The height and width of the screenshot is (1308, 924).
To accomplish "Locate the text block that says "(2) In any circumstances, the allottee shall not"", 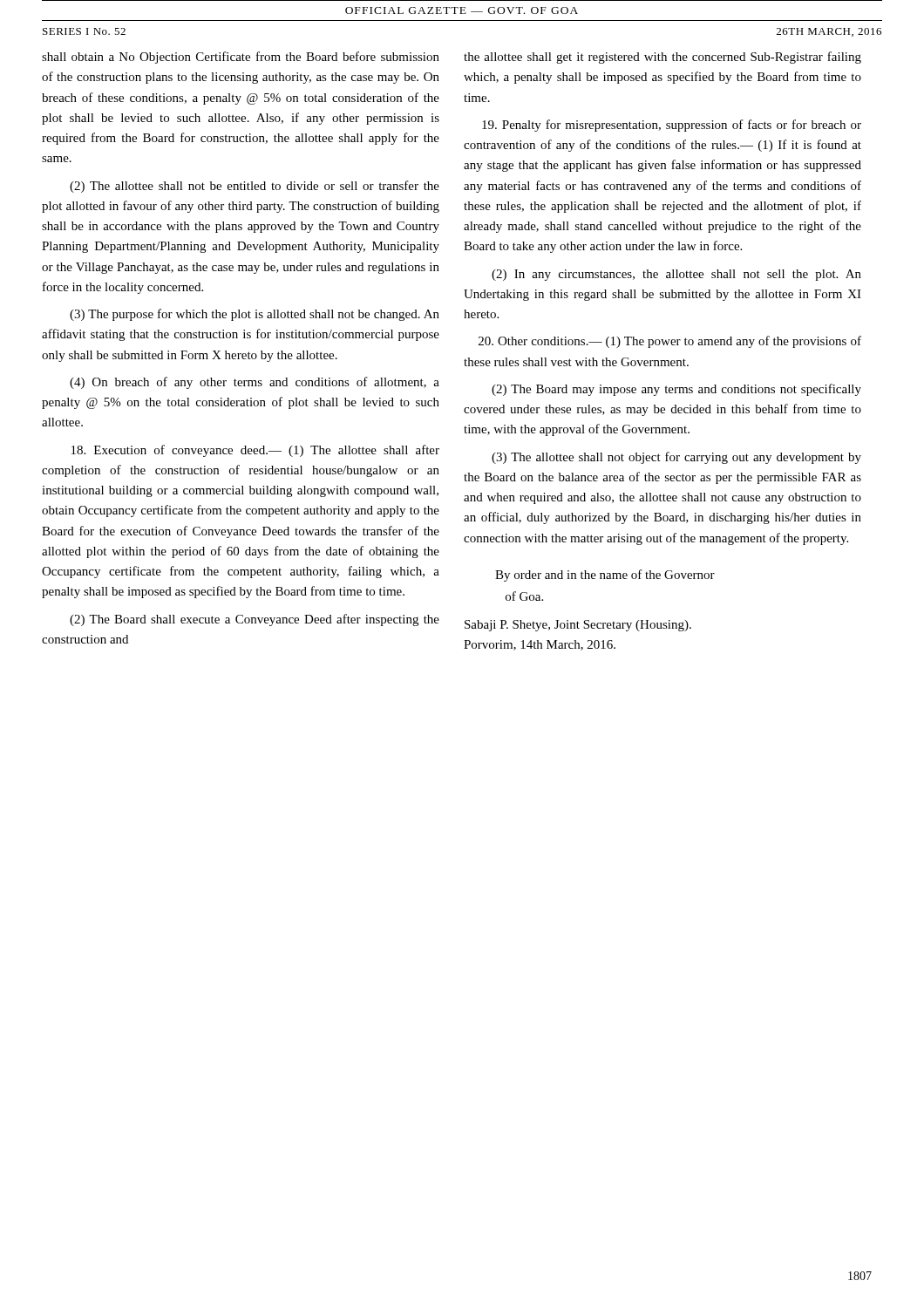I will [x=663, y=294].
